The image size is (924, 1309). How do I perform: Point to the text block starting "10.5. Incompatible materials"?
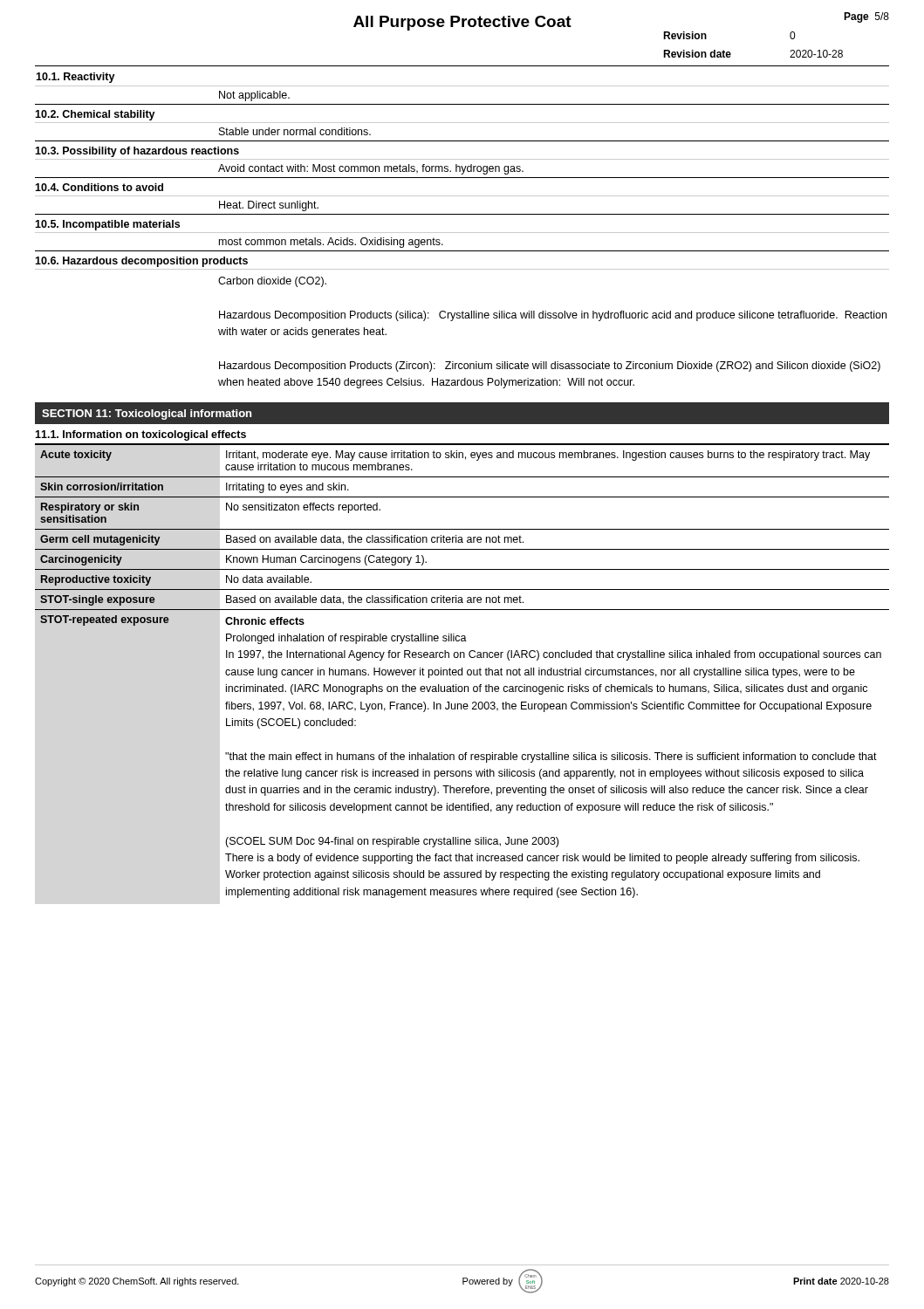[x=108, y=224]
